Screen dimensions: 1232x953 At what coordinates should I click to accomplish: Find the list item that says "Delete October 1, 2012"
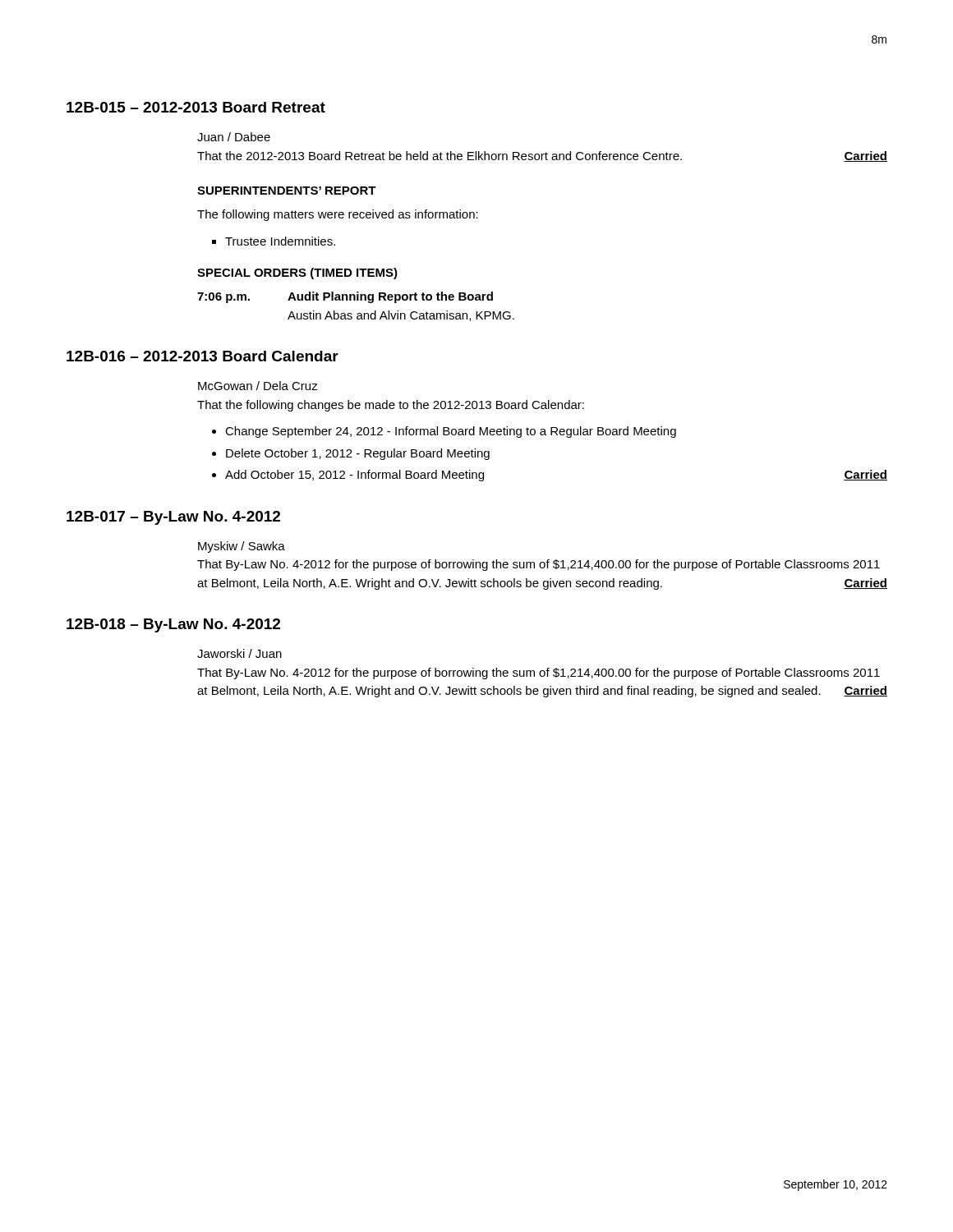(358, 453)
